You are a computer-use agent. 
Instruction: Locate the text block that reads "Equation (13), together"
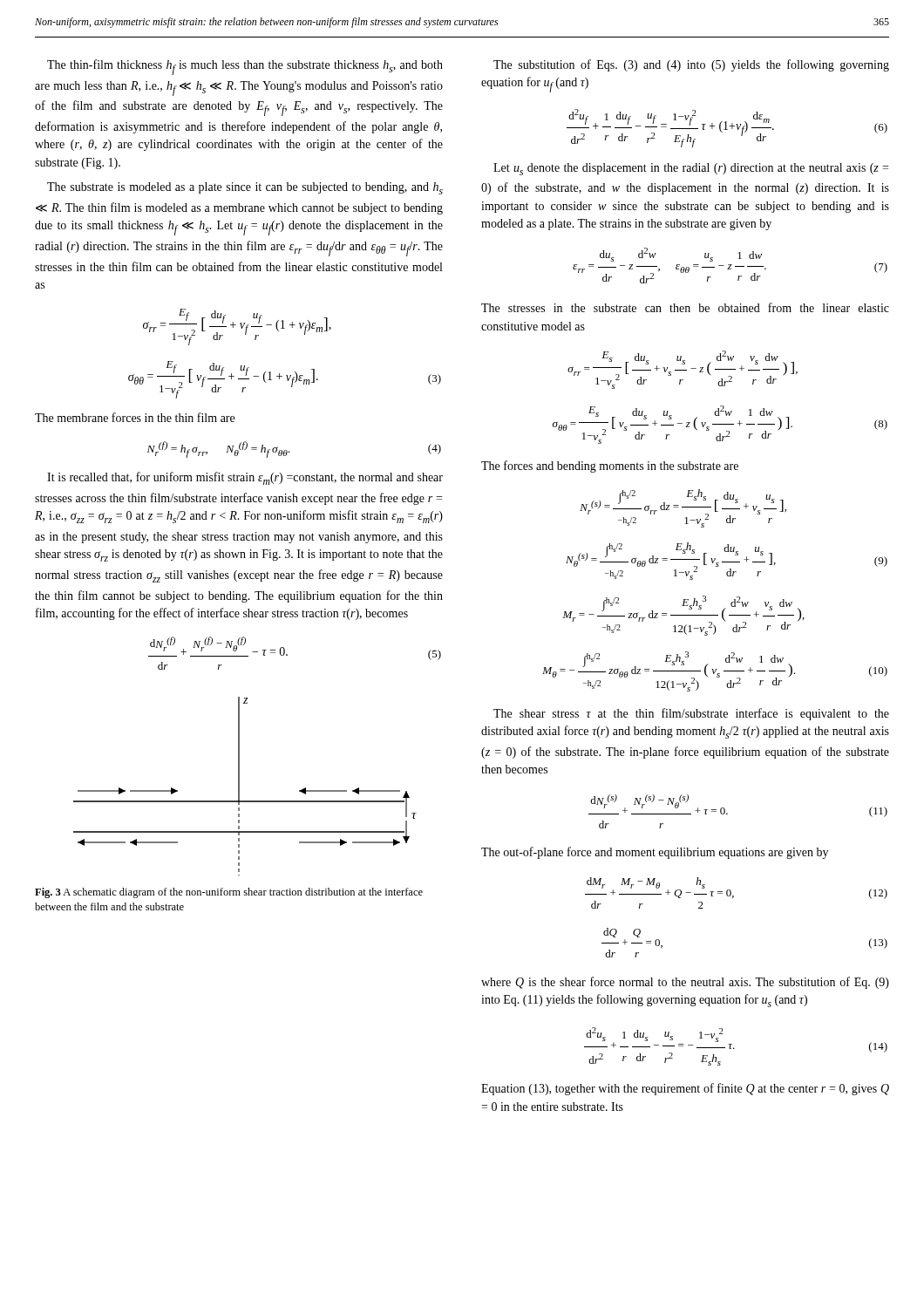[x=685, y=1098]
